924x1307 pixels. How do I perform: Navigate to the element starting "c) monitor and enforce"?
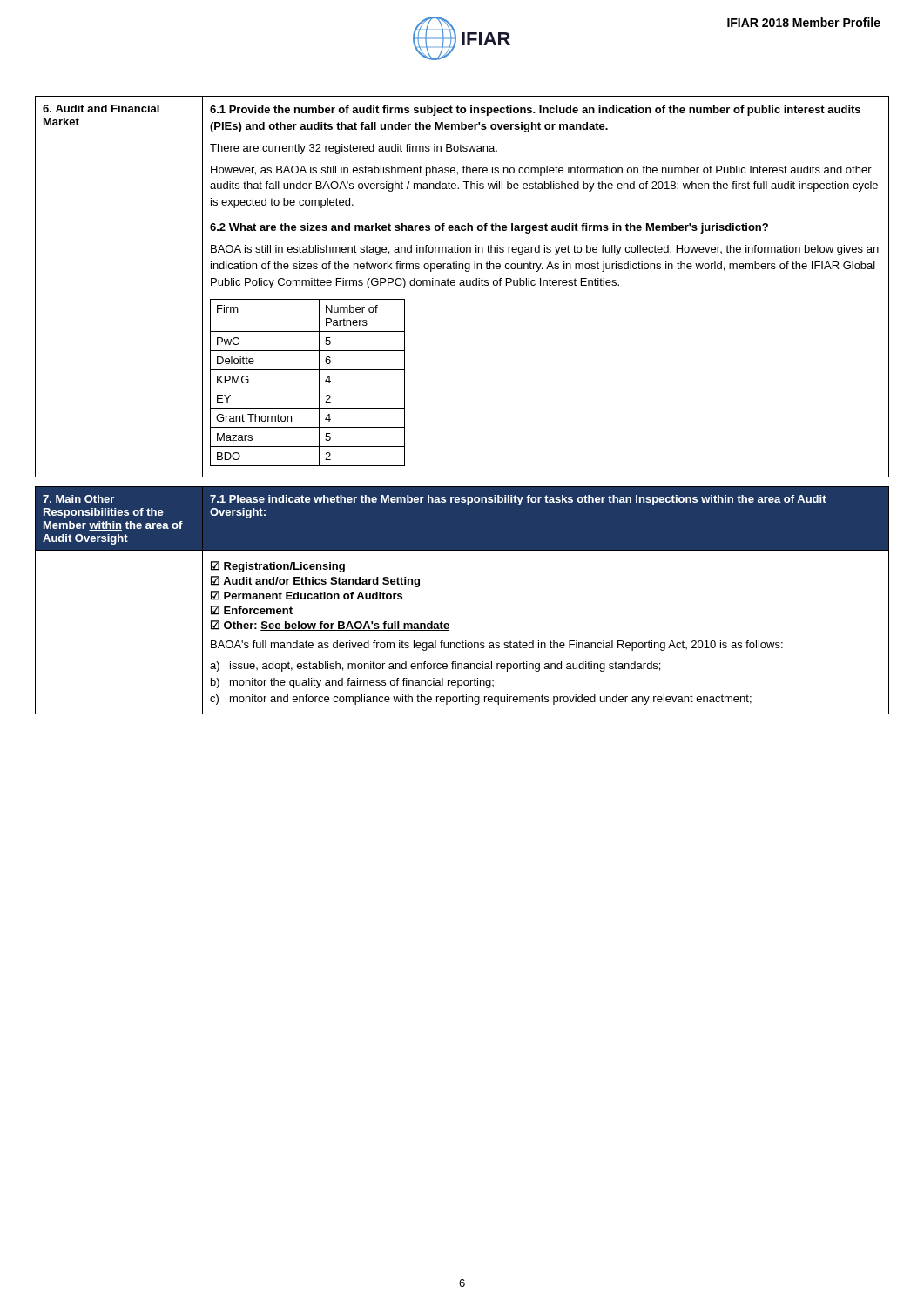click(x=481, y=699)
